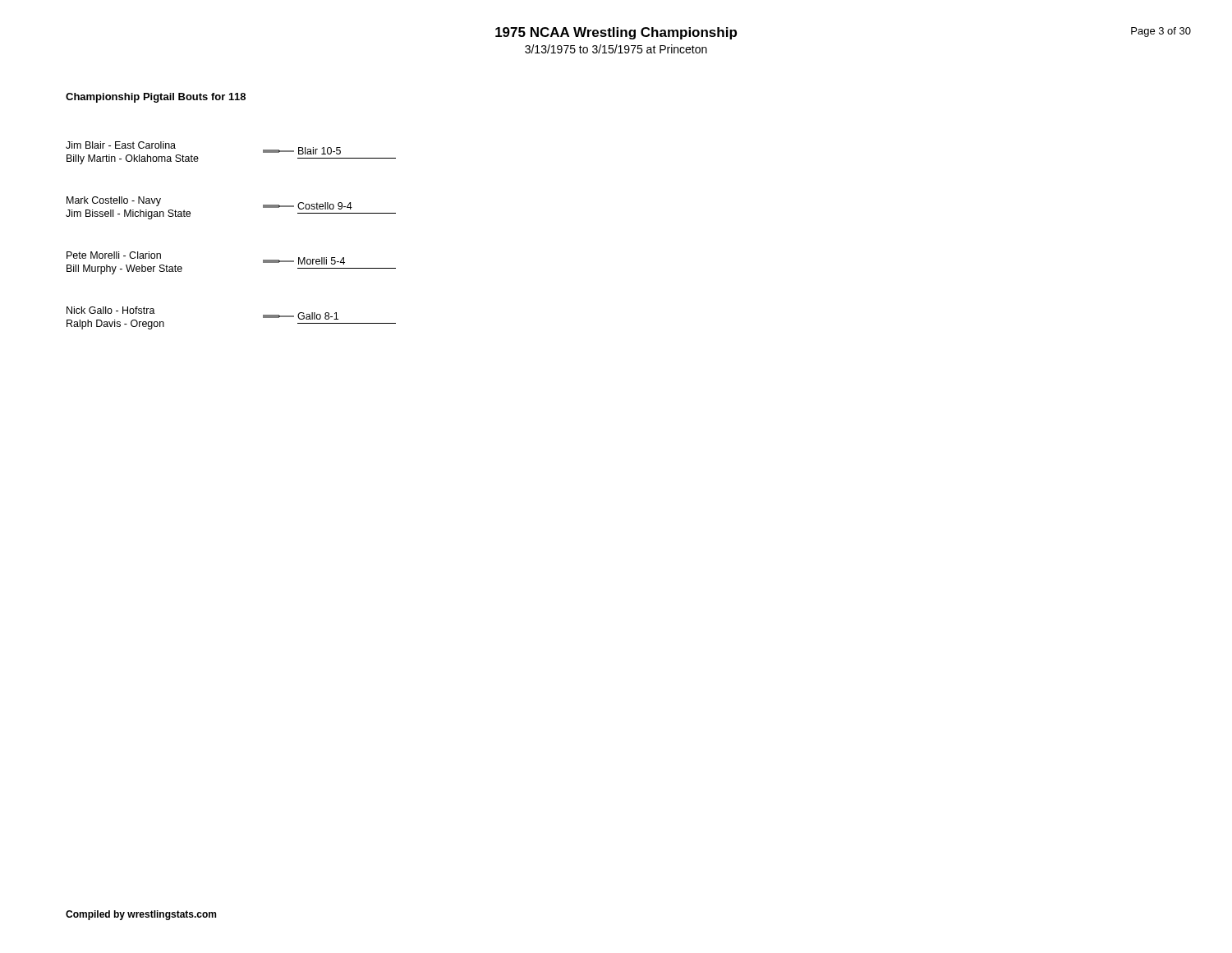
Task: Find the element starting "Championship Pigtail Bouts for"
Action: coord(156,97)
